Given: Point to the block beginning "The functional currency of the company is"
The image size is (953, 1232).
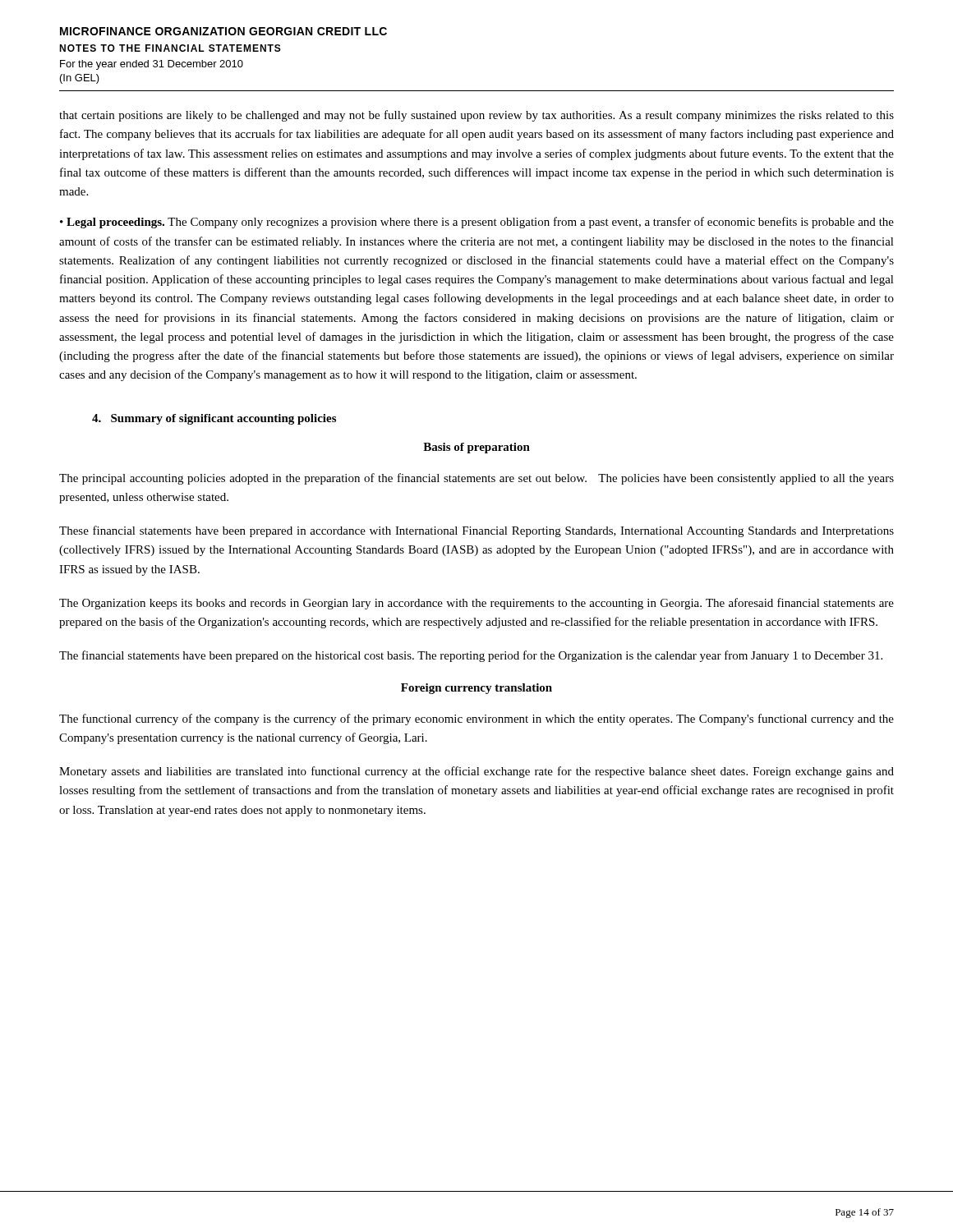Looking at the screenshot, I should (x=476, y=728).
